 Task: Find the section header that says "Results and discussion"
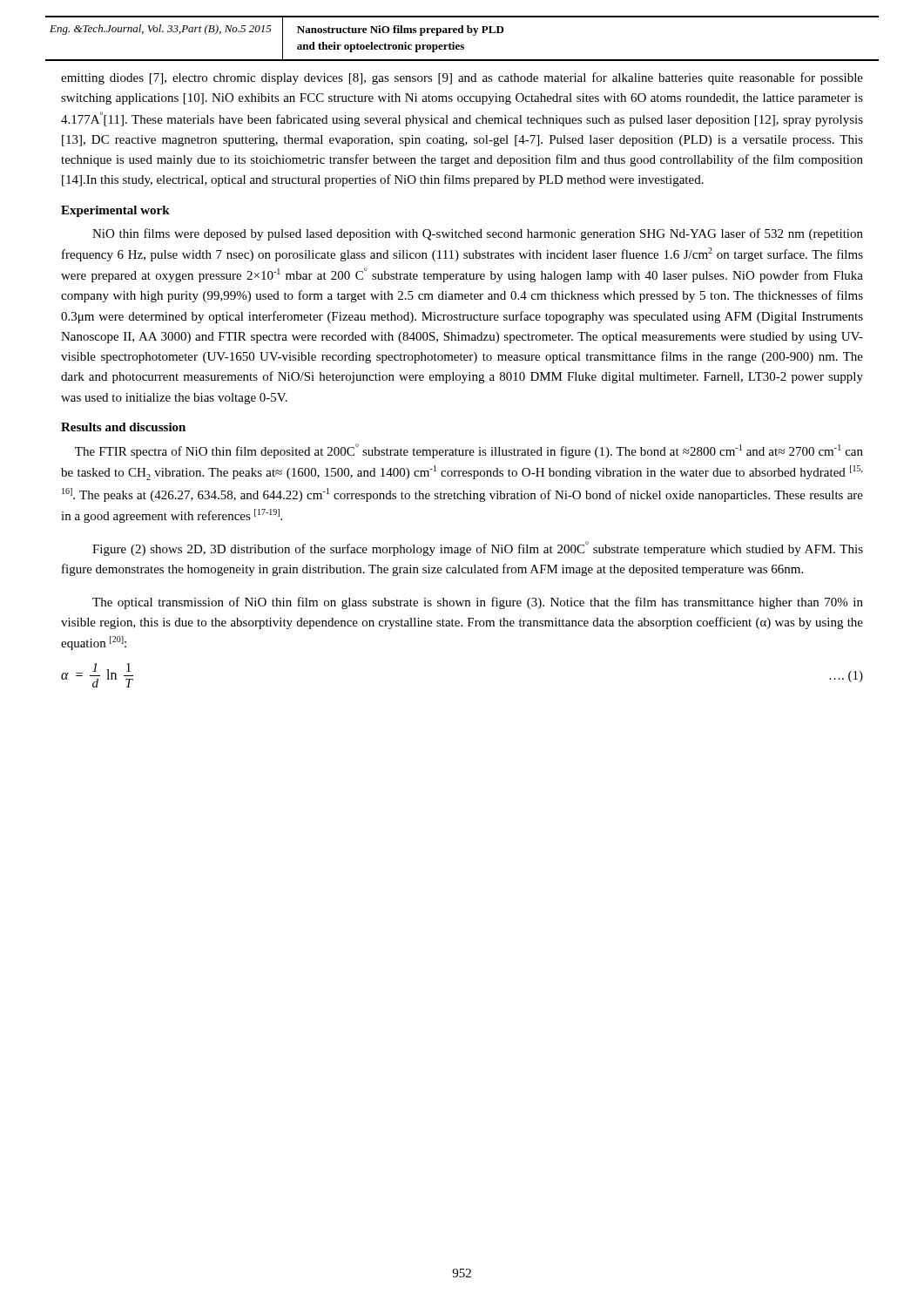click(x=123, y=427)
